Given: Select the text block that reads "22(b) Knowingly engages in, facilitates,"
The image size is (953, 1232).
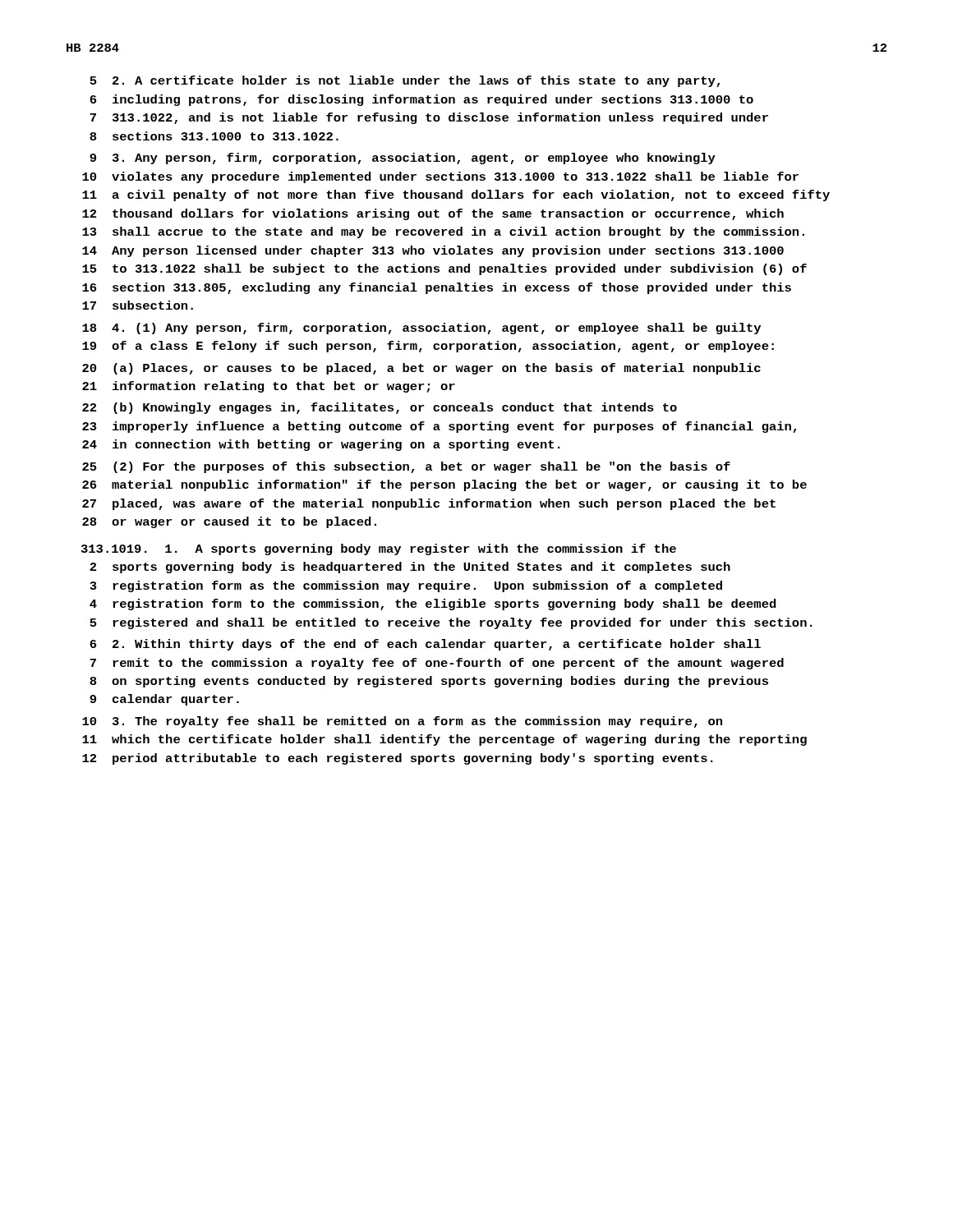Looking at the screenshot, I should (476, 427).
